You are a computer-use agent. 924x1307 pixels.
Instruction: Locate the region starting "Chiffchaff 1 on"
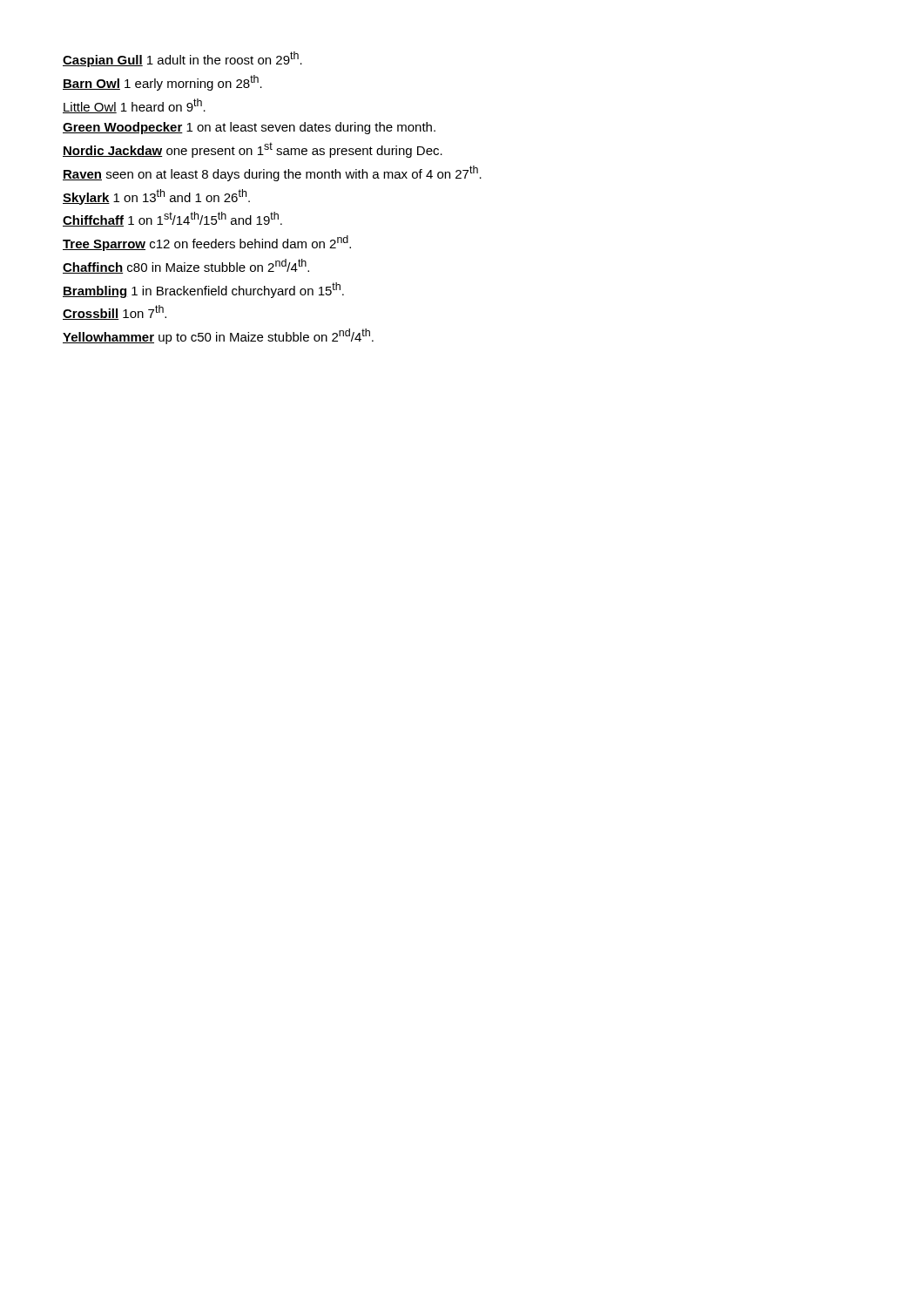(x=173, y=219)
